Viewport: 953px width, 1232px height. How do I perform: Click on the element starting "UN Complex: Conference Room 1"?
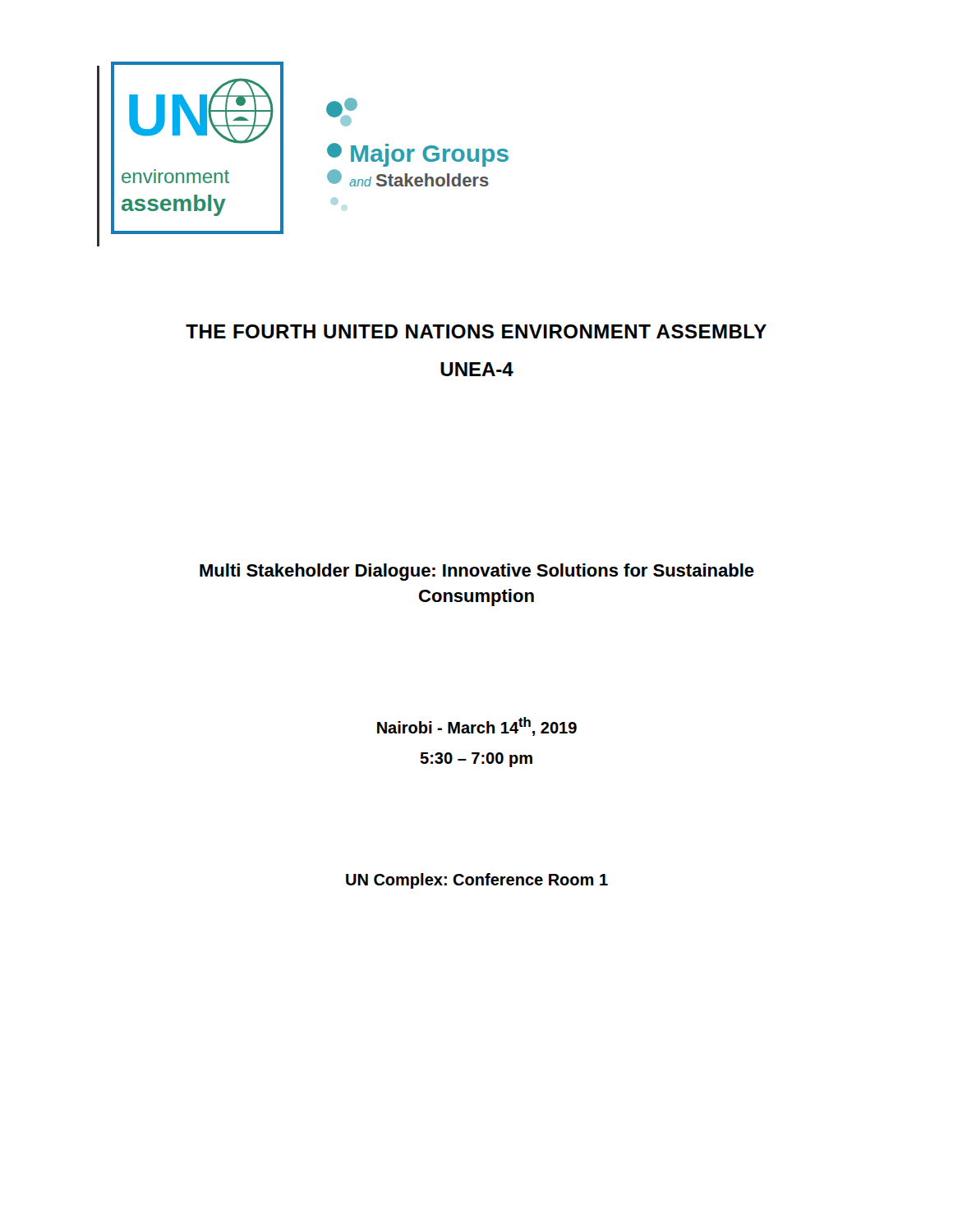click(x=476, y=880)
